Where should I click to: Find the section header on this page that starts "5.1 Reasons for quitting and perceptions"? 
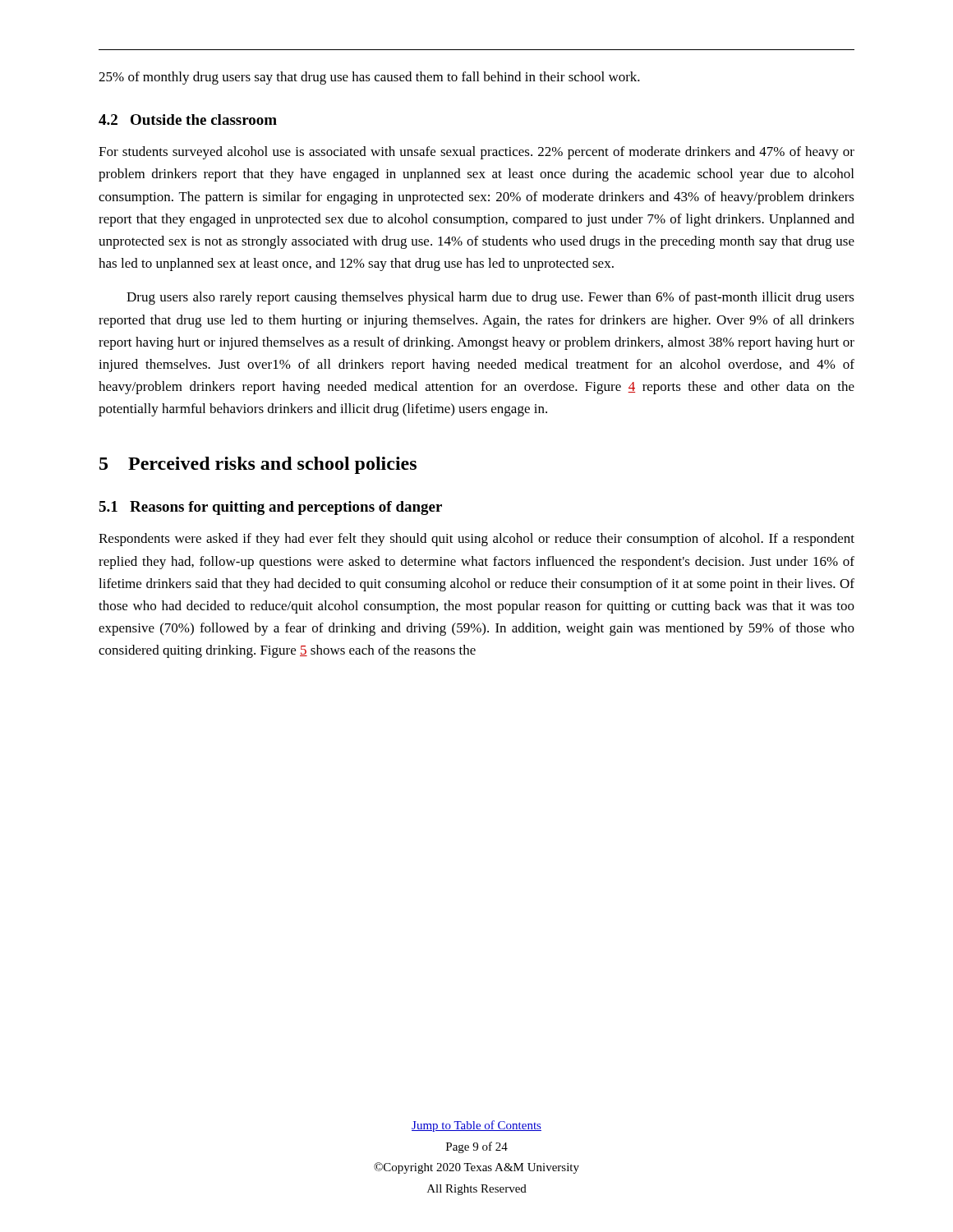tap(270, 508)
